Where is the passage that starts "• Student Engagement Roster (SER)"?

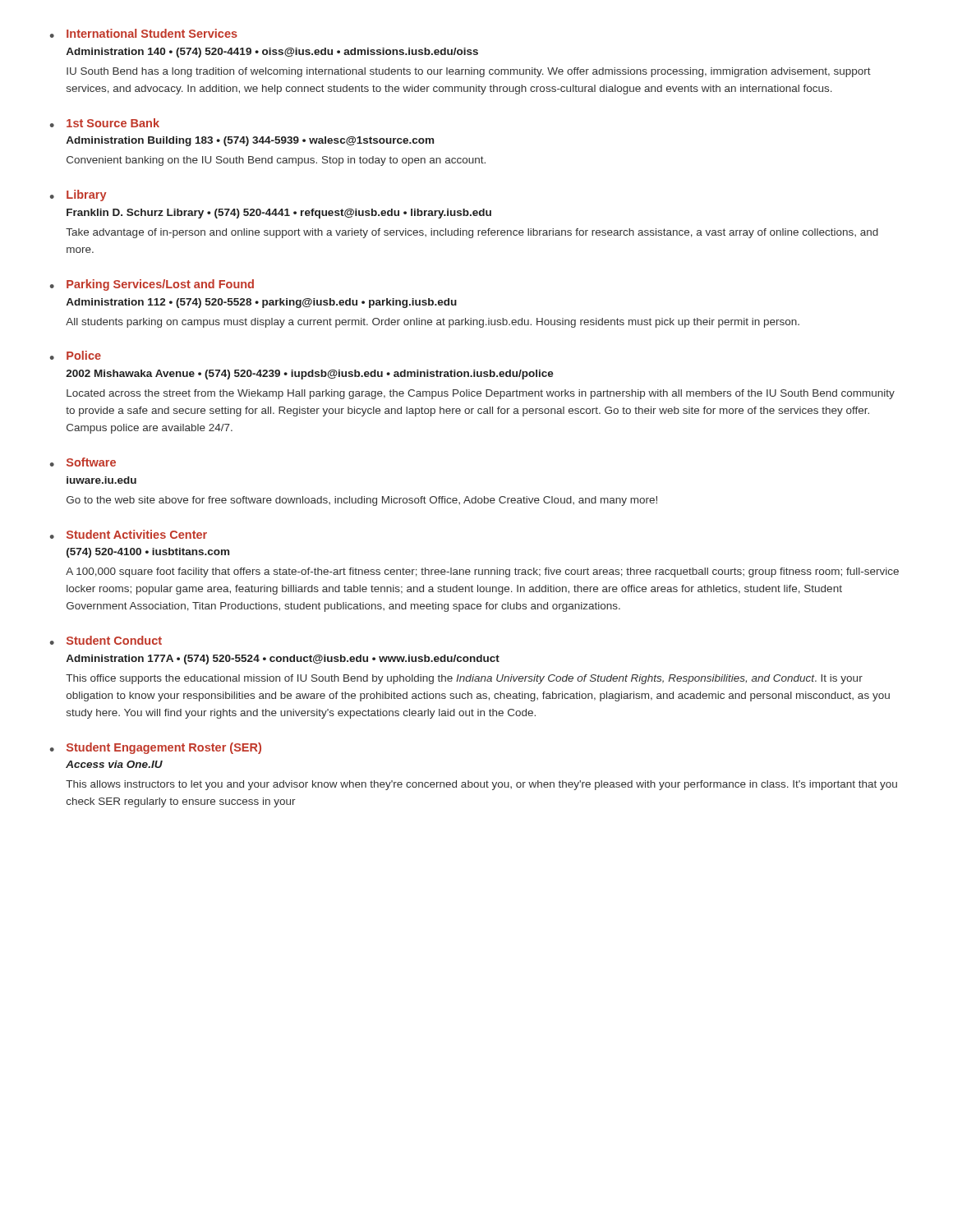tap(476, 775)
